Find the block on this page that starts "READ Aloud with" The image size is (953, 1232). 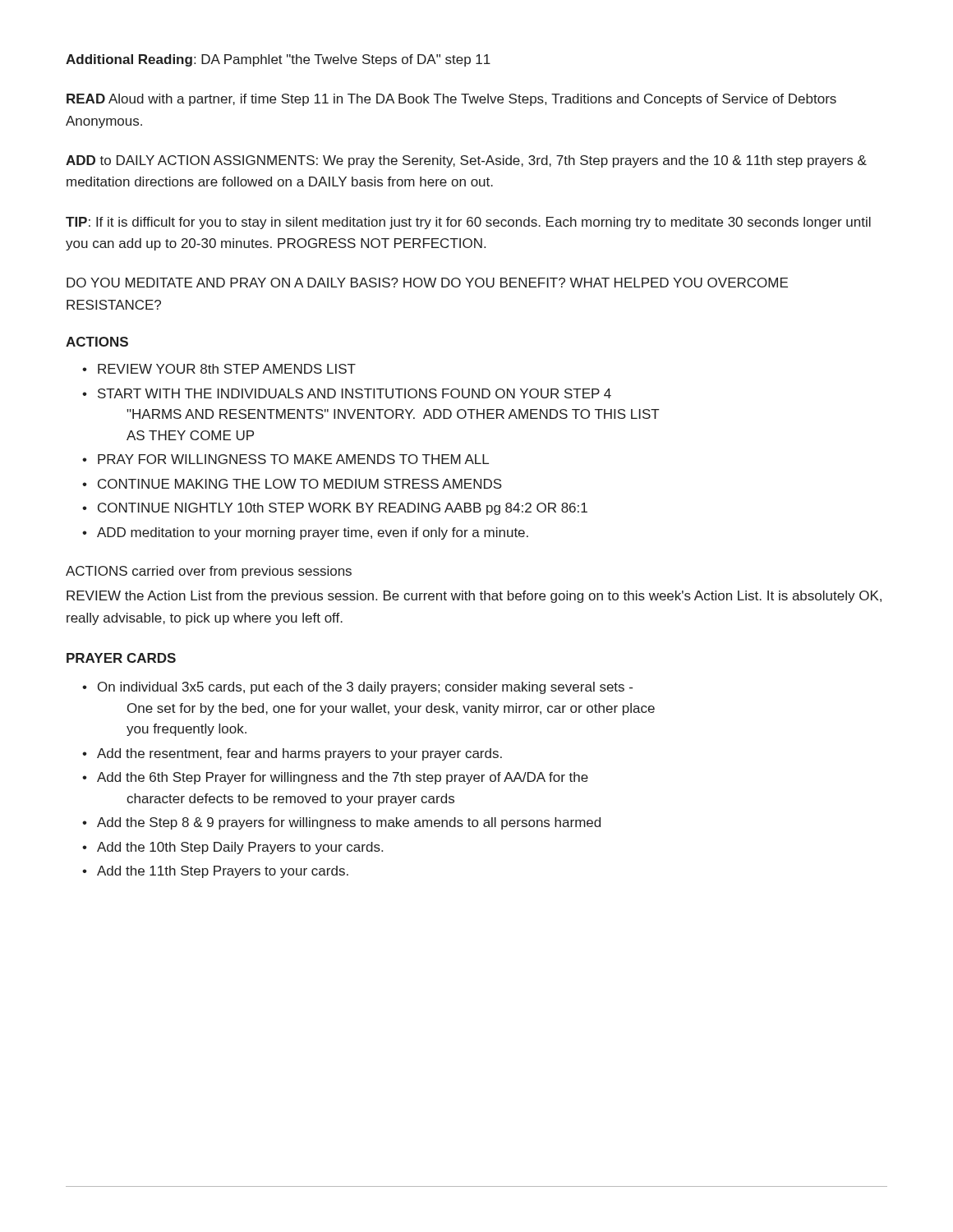(x=476, y=111)
